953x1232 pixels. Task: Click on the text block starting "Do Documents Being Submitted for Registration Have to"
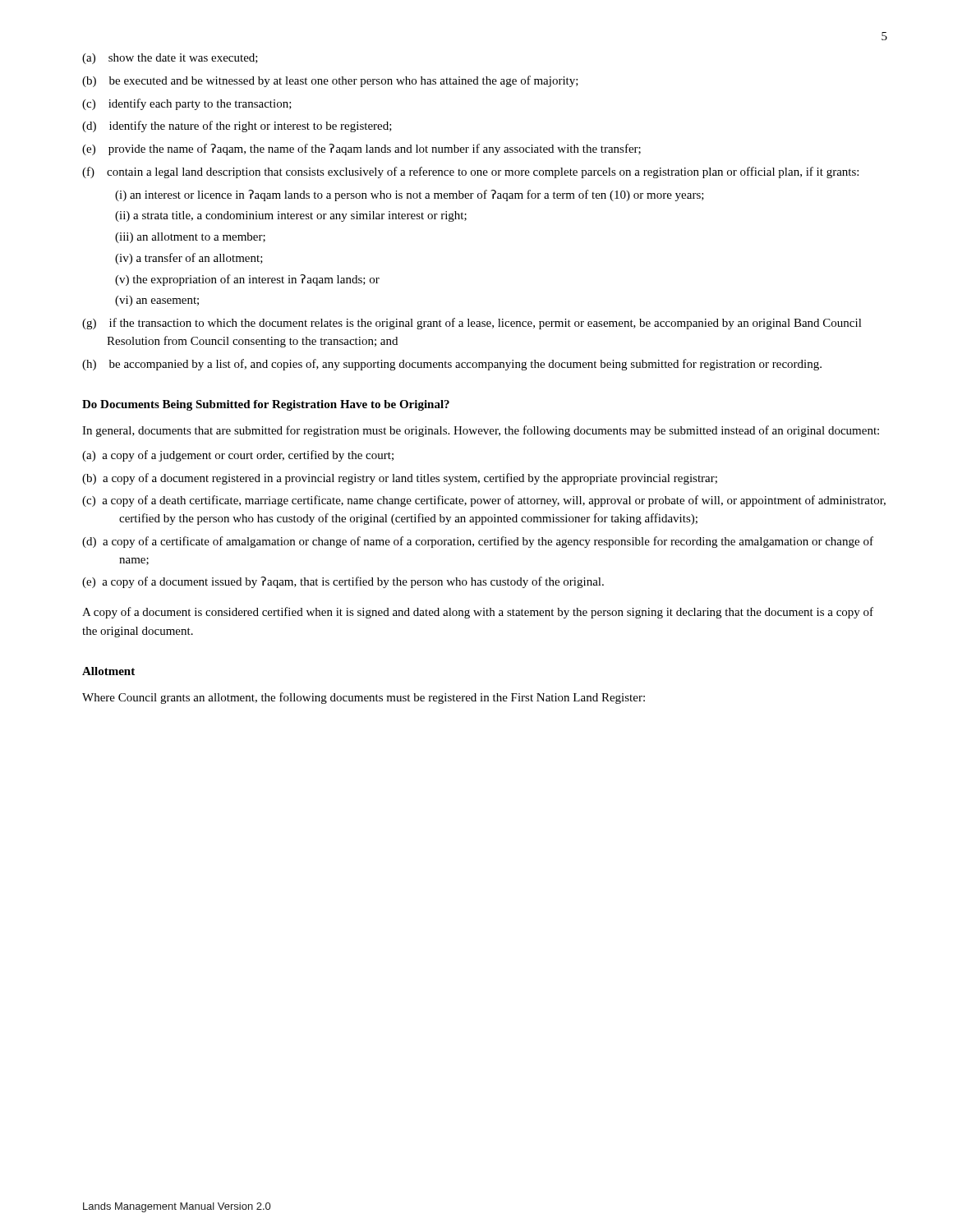click(x=266, y=404)
